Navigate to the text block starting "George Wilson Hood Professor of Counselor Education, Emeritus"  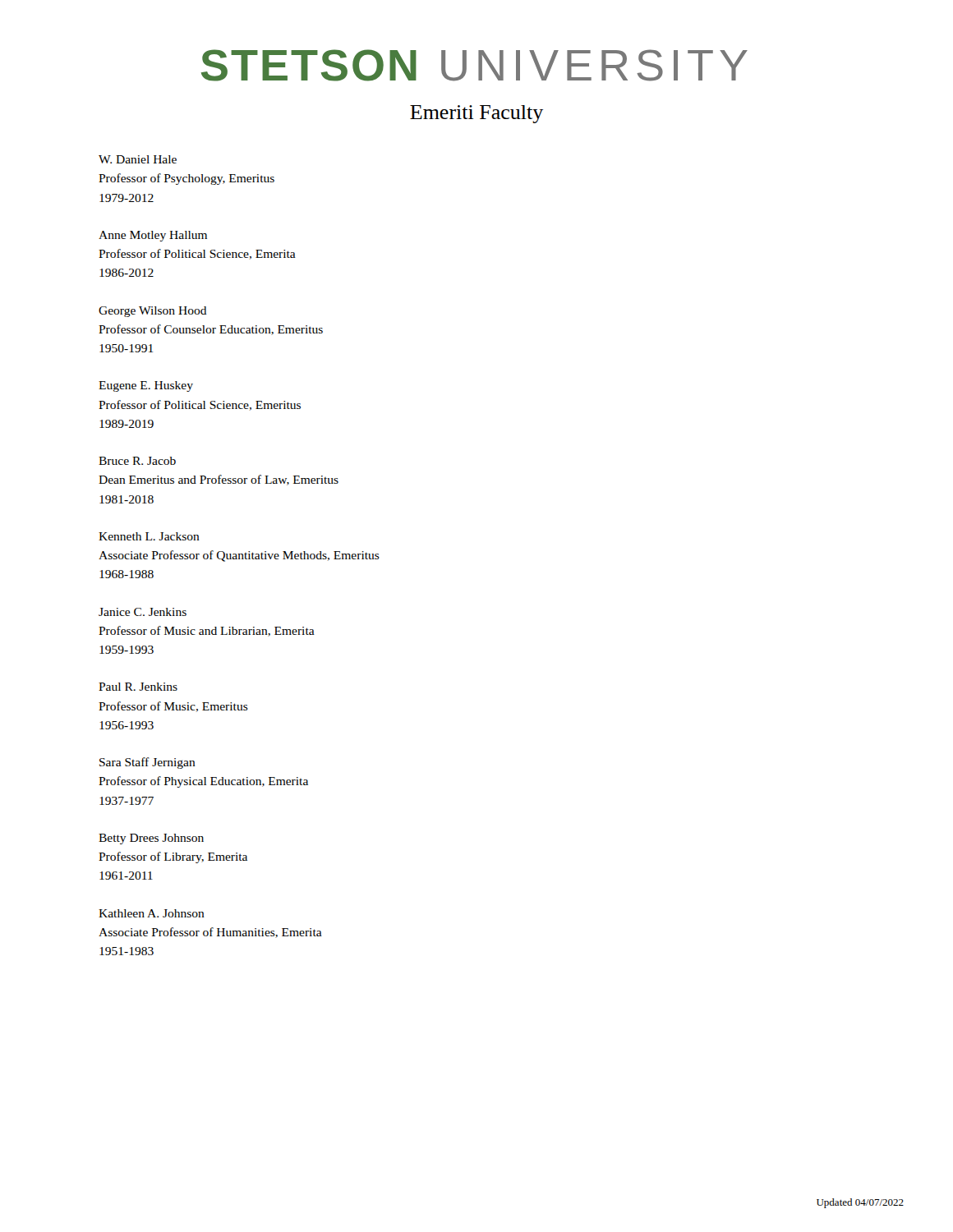[153, 312]
